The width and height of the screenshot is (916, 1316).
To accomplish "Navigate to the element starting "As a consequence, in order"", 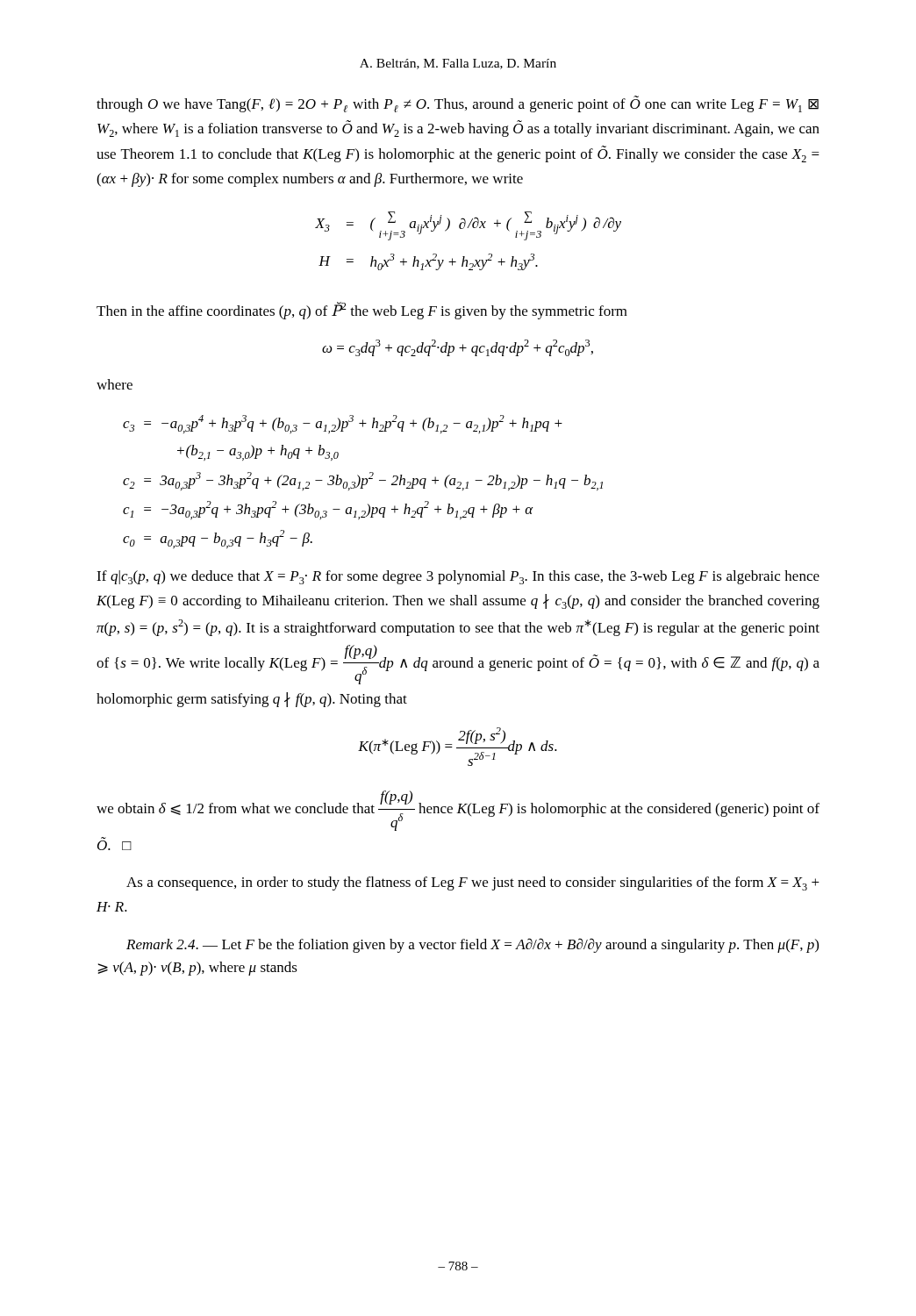I will coord(458,895).
